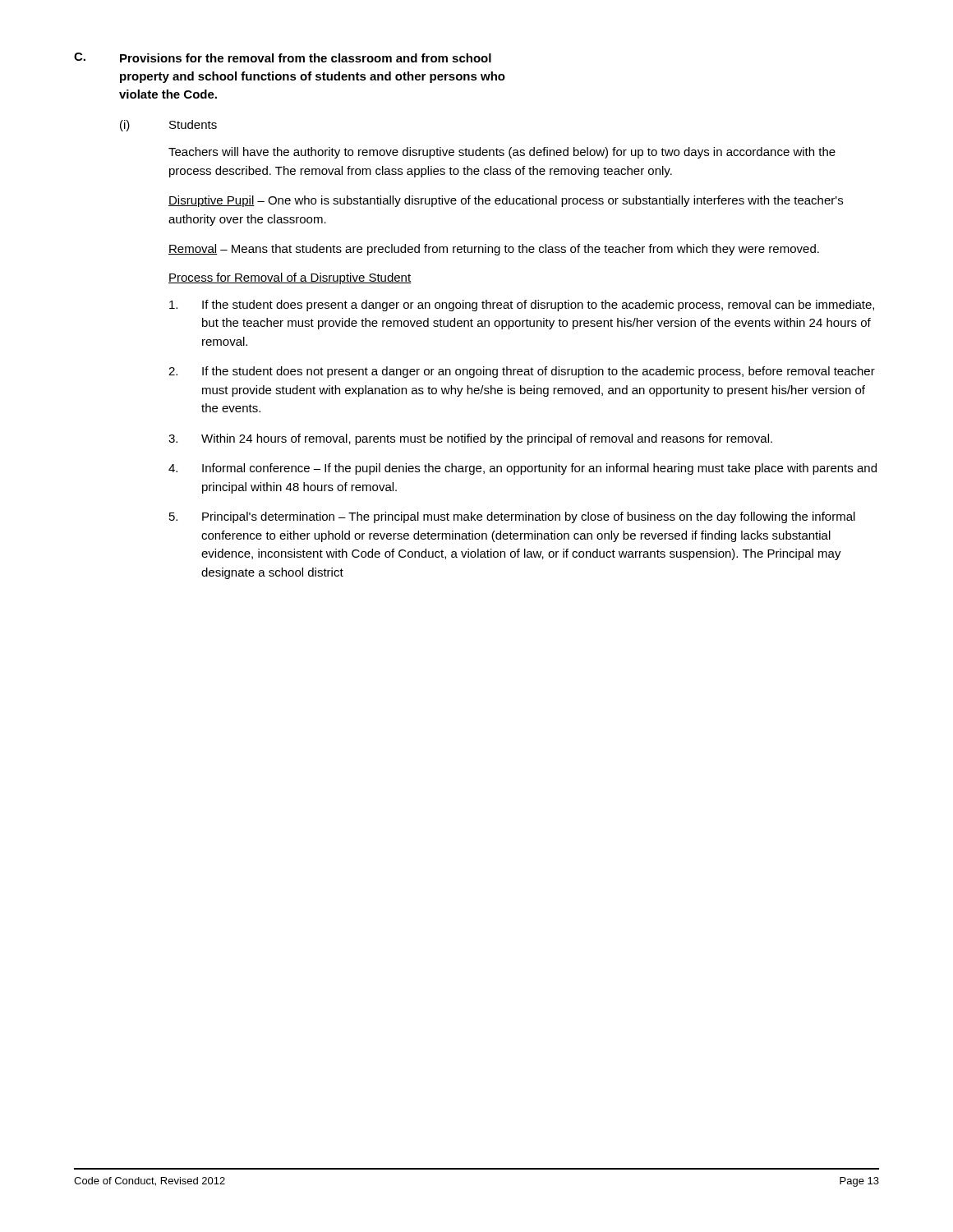This screenshot has width=953, height=1232.
Task: Point to the block starting "Removal – Means that"
Action: 494,249
